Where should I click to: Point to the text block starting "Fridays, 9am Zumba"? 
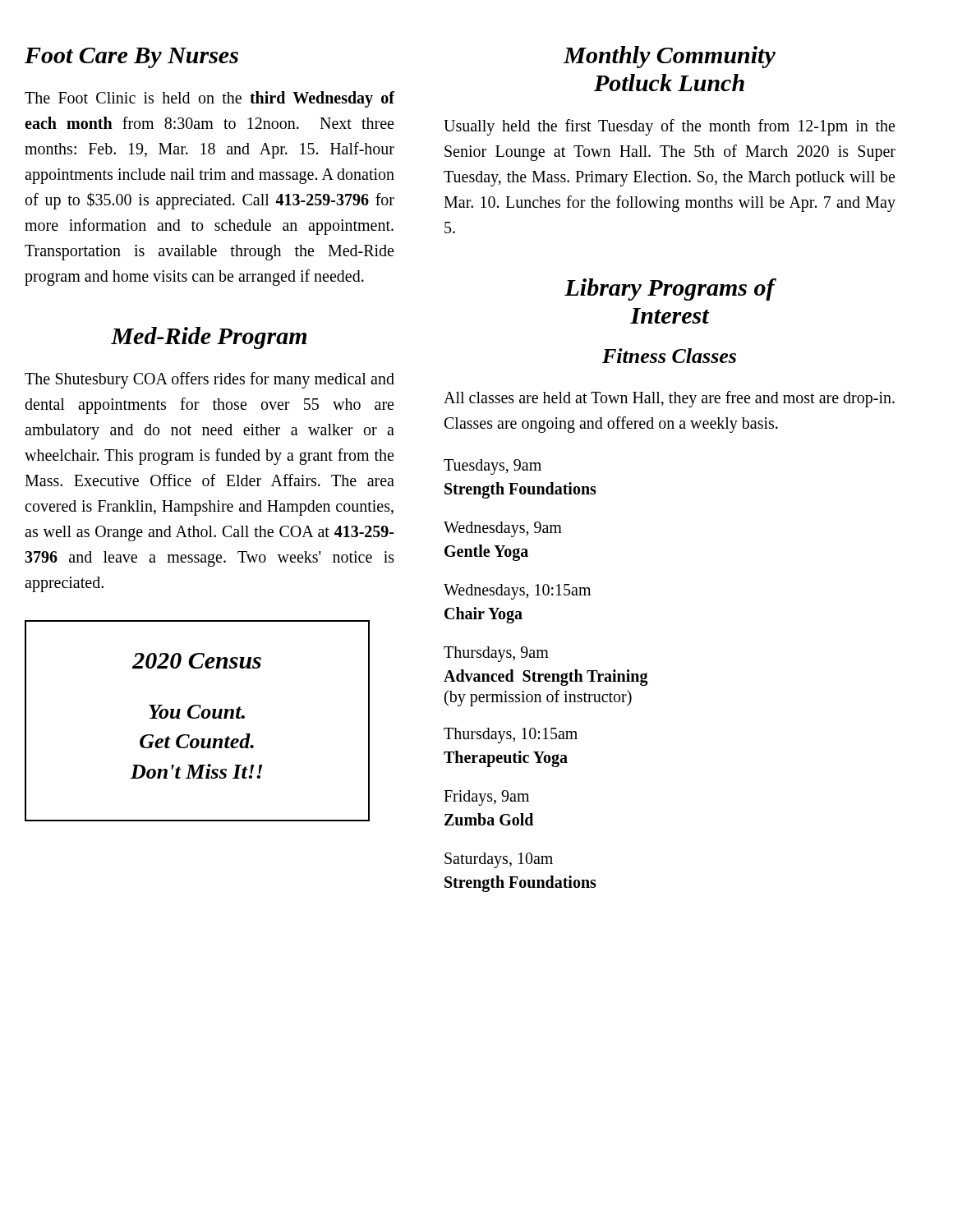(x=486, y=798)
